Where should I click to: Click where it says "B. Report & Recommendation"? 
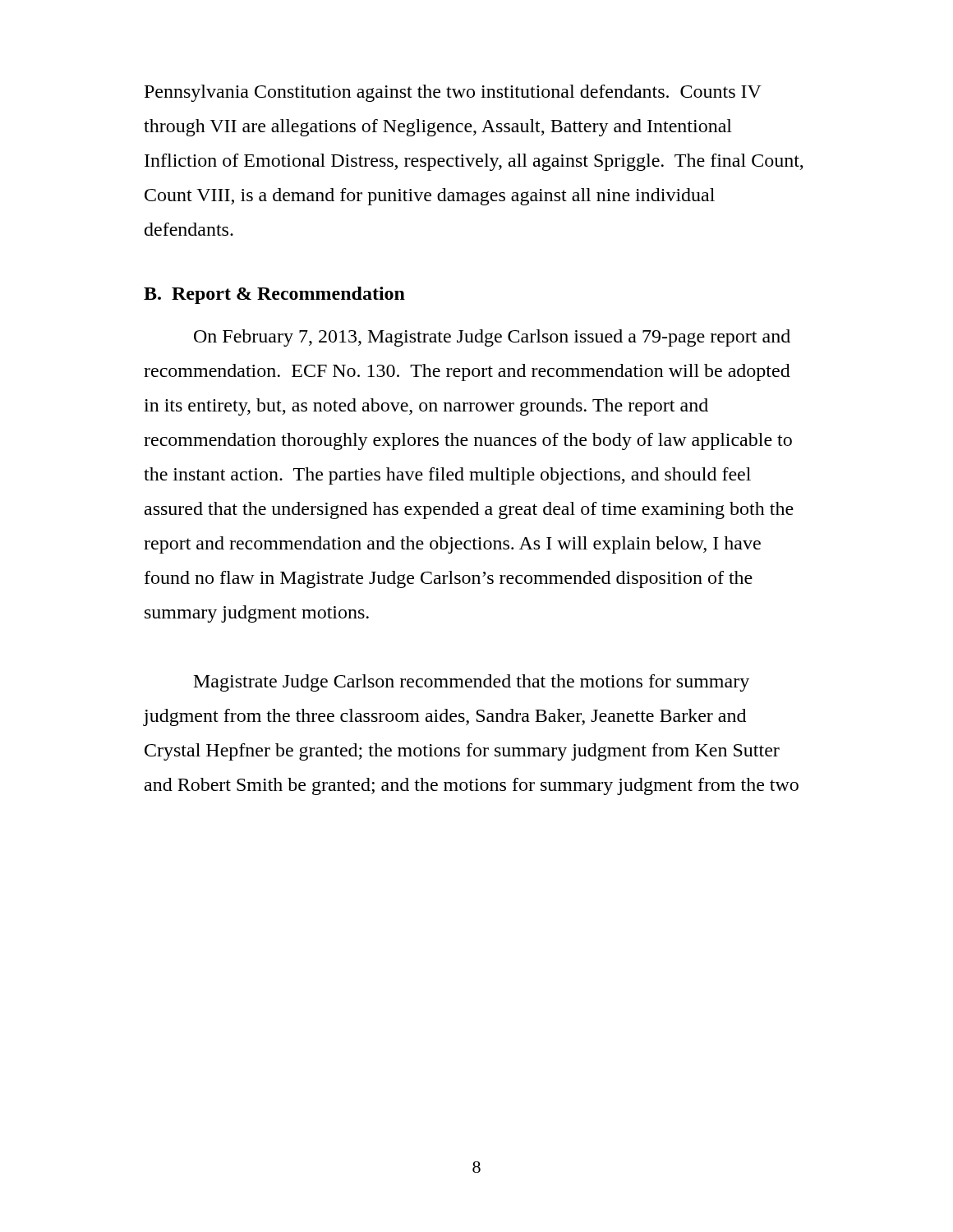point(274,293)
